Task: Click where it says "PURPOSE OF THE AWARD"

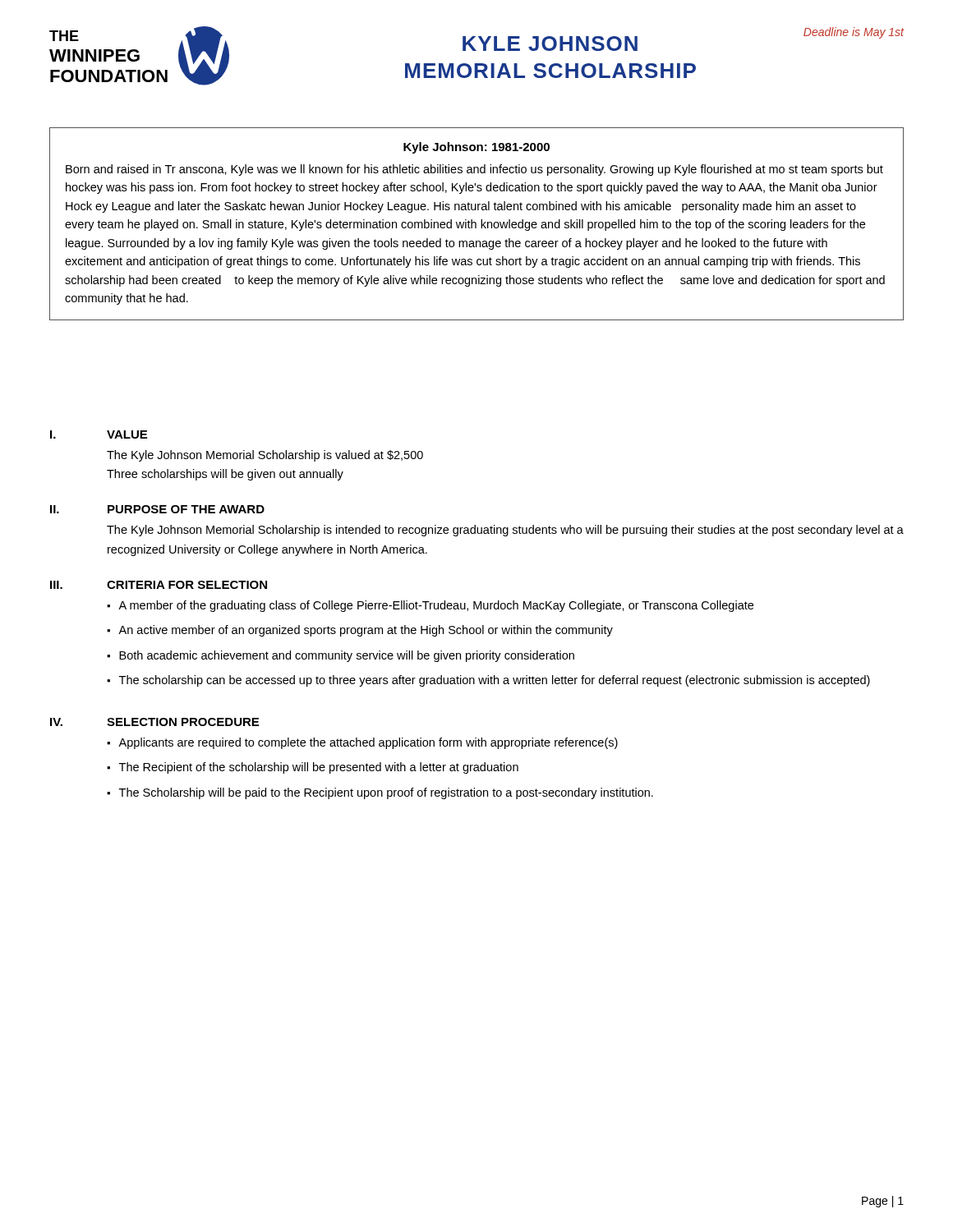Action: click(186, 509)
